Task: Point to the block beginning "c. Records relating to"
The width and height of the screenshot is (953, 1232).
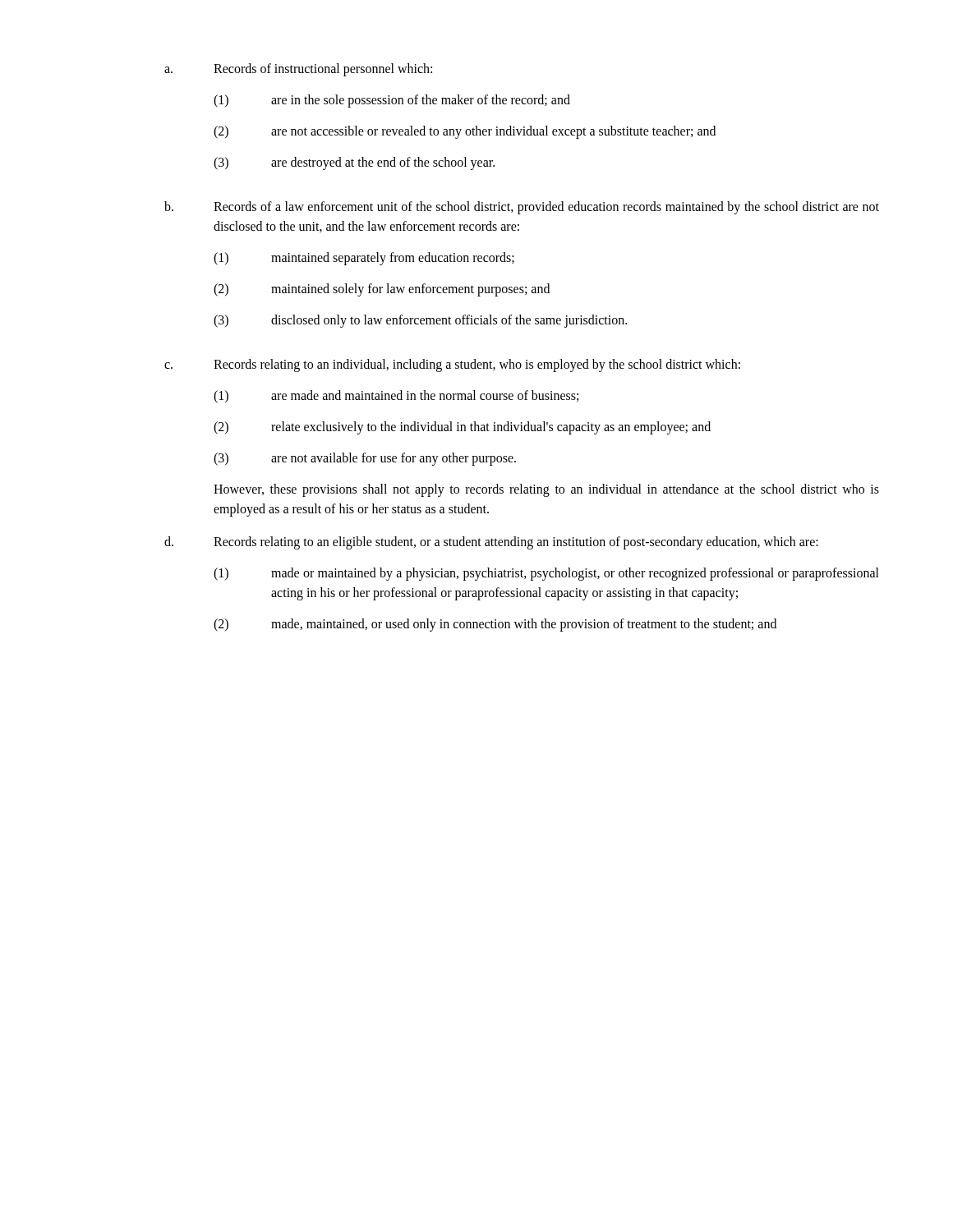Action: click(522, 437)
